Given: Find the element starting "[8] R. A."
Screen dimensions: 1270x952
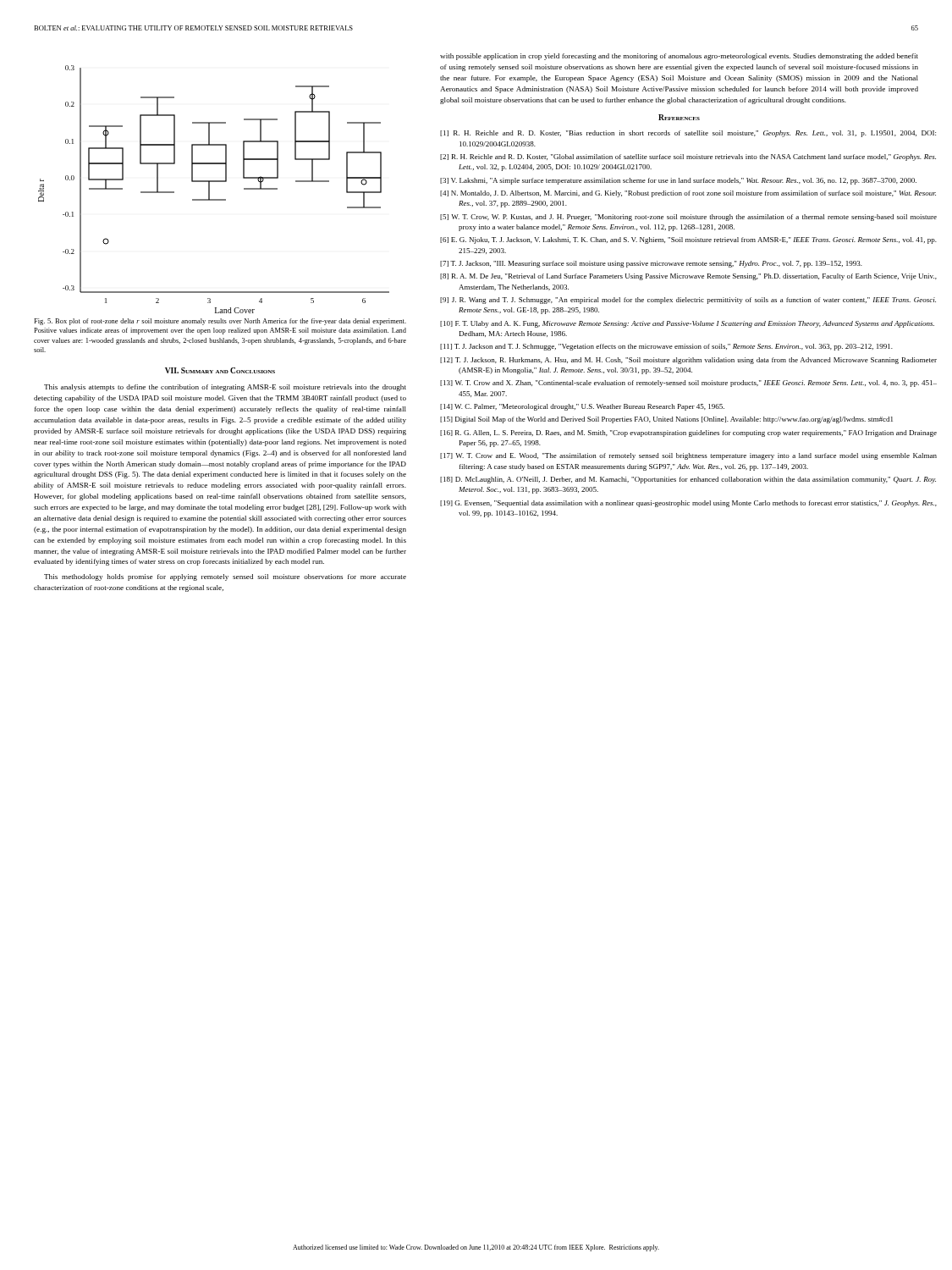Looking at the screenshot, I should point(688,281).
